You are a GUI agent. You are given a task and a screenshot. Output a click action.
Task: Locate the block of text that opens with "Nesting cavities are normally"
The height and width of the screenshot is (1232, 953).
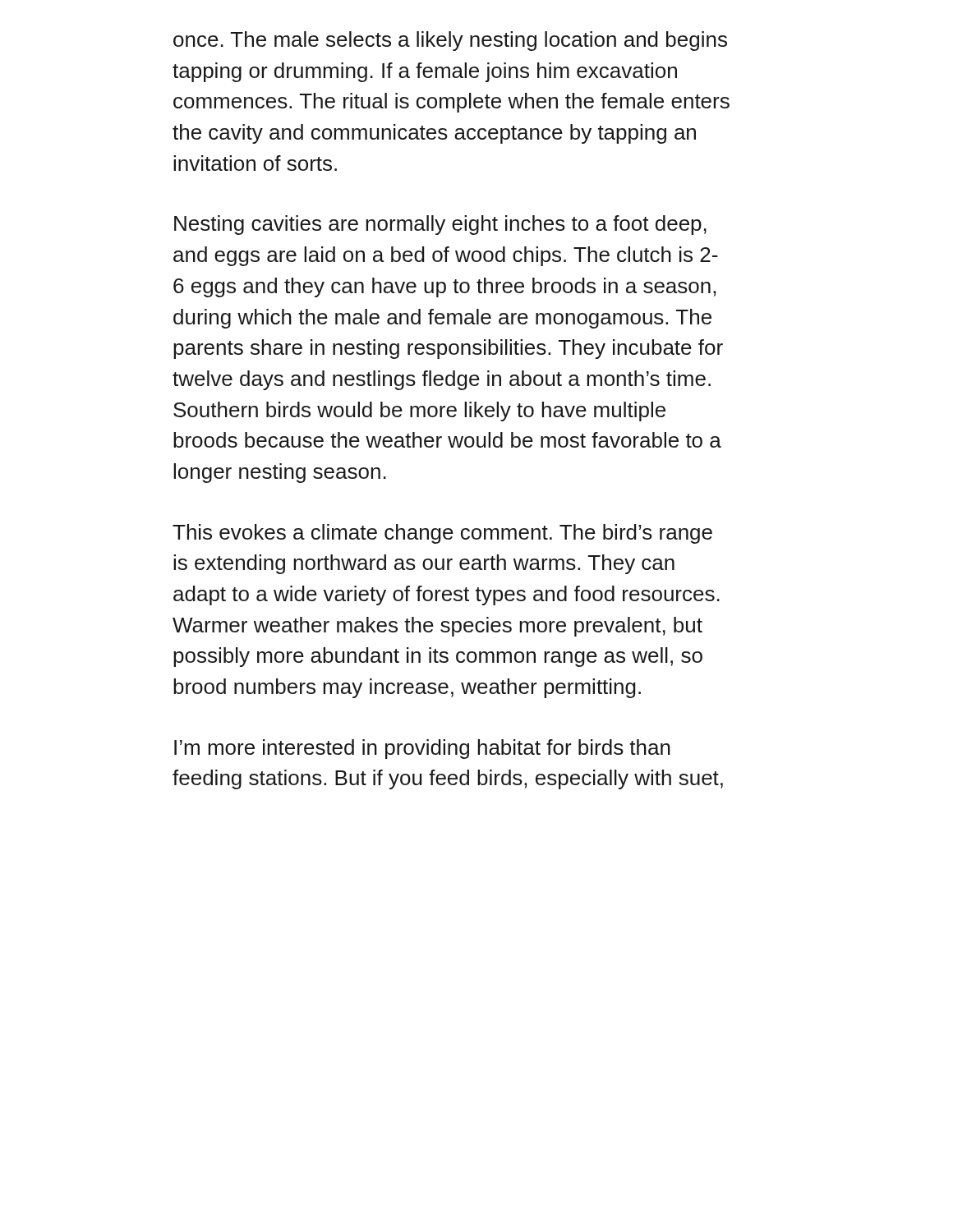(x=448, y=348)
